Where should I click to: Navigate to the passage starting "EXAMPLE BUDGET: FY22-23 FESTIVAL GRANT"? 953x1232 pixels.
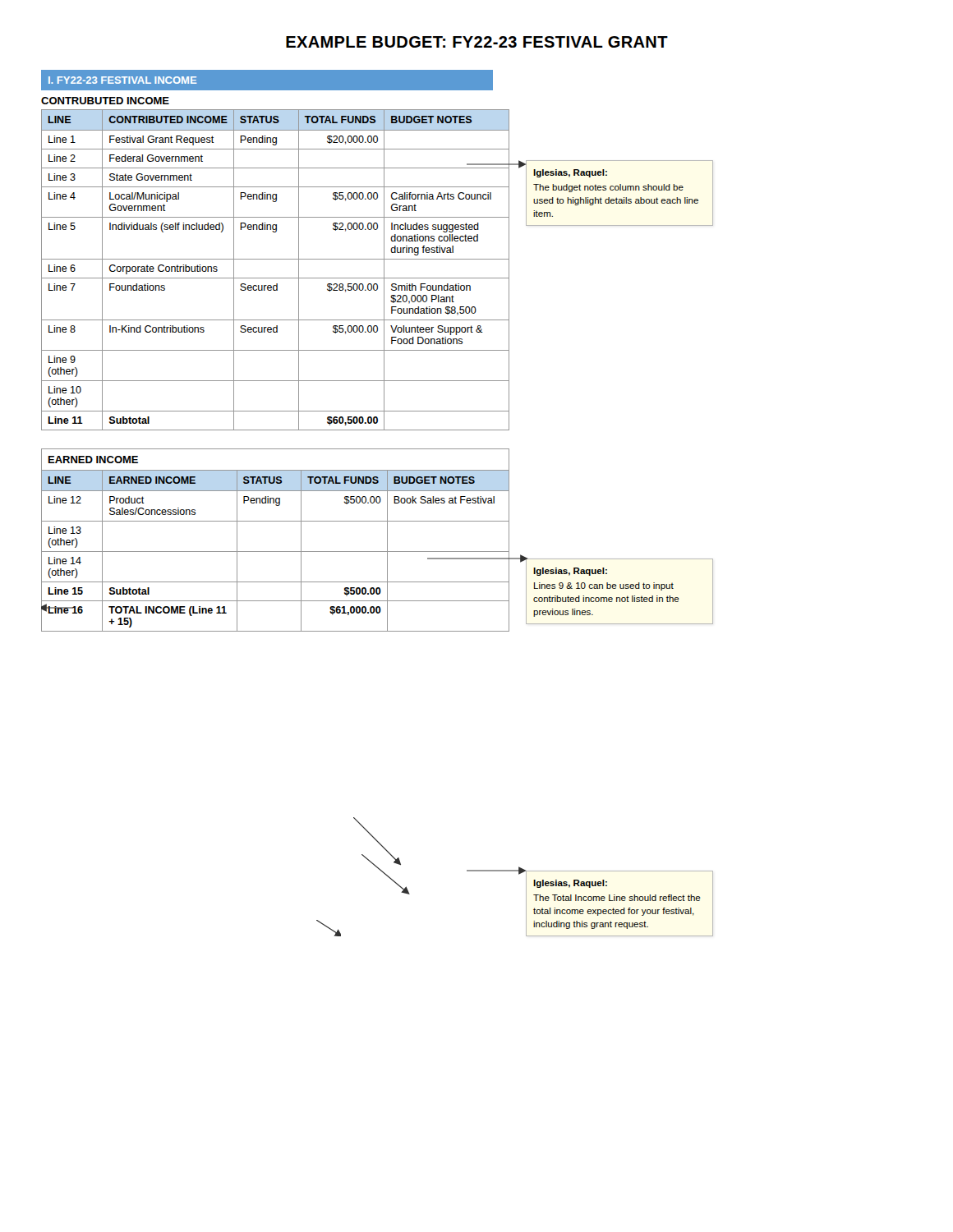tap(476, 42)
